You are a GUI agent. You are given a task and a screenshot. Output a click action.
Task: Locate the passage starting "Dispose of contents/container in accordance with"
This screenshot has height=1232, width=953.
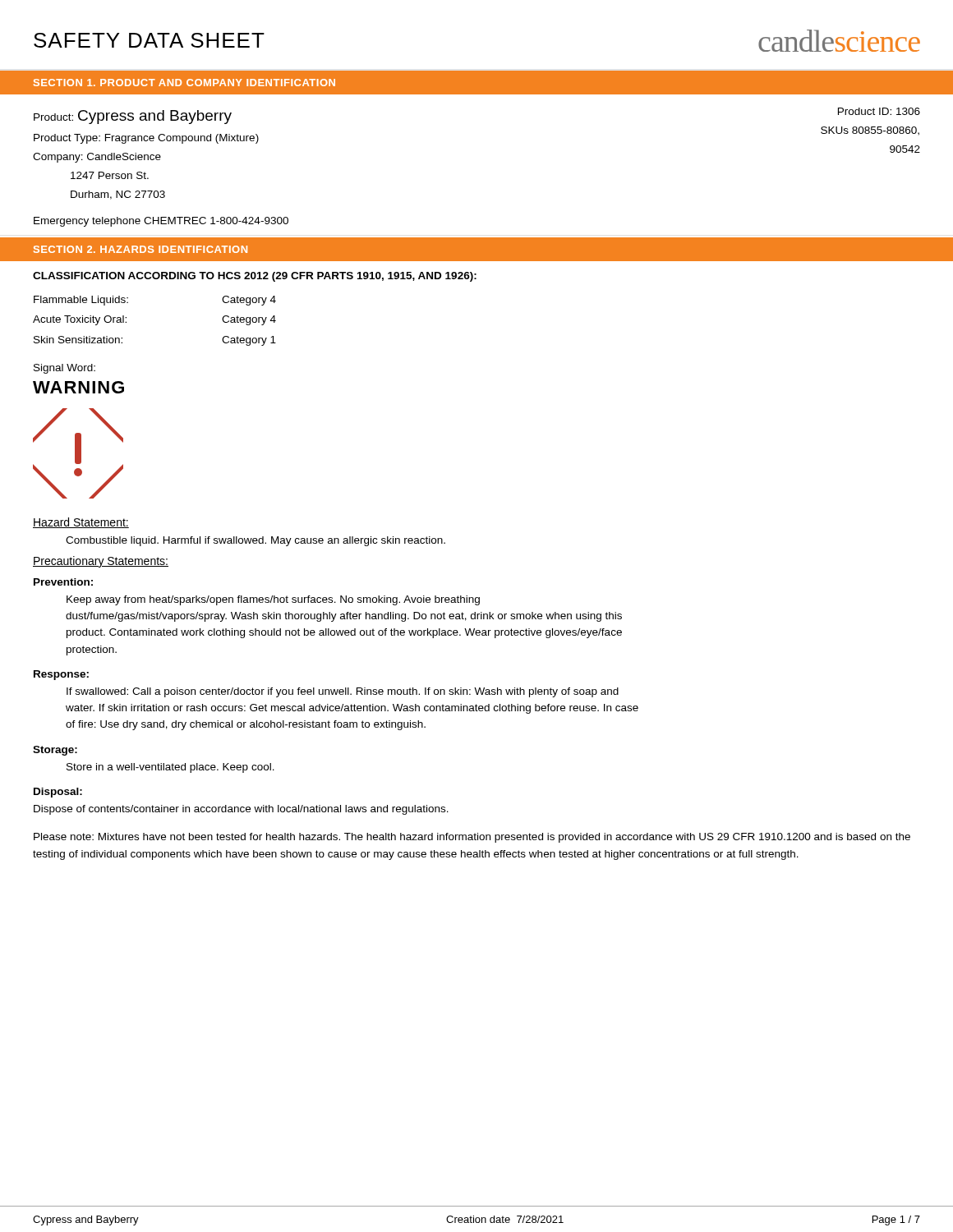pos(241,809)
